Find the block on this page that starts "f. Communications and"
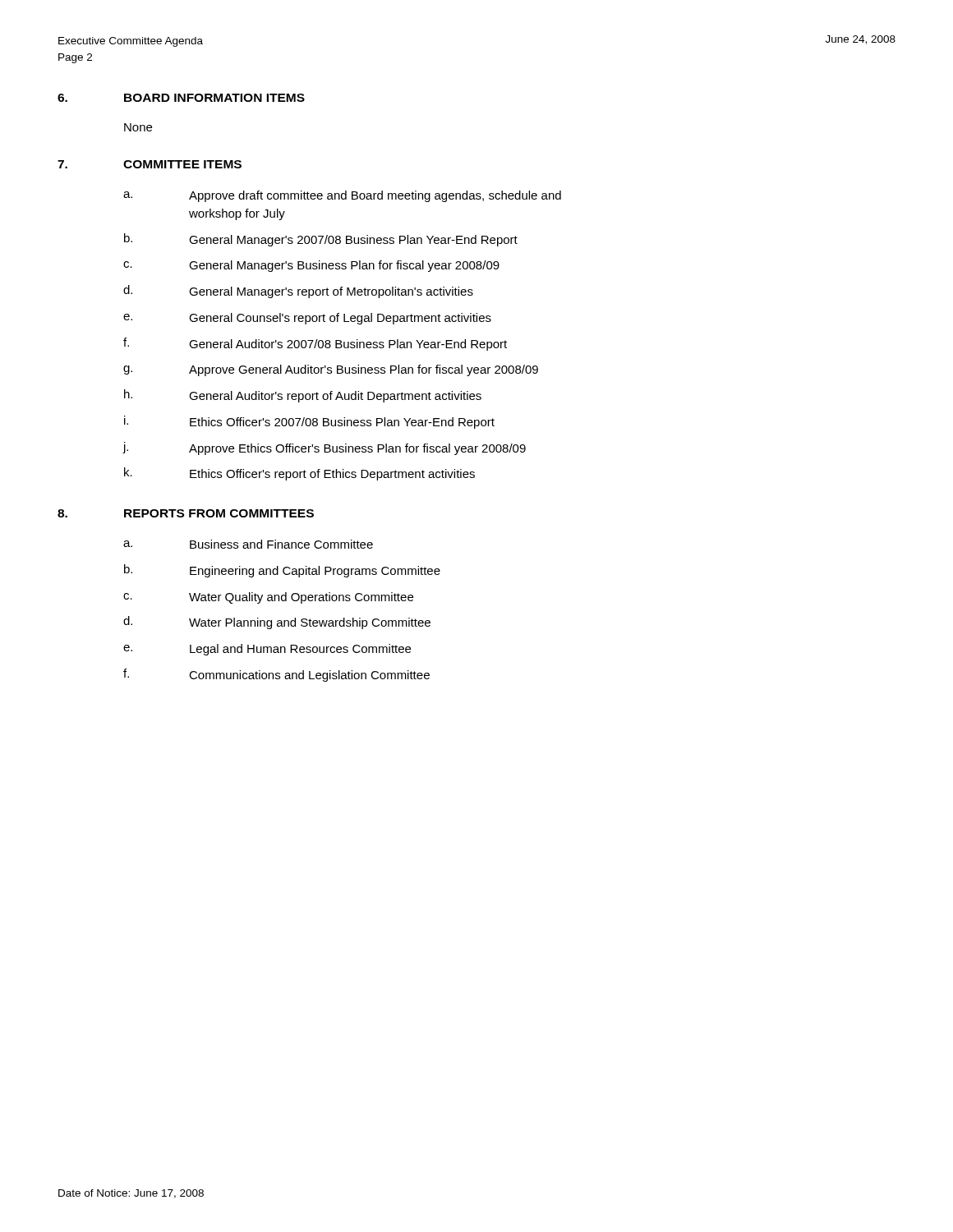Screen dimensions: 1232x953 tap(276, 675)
